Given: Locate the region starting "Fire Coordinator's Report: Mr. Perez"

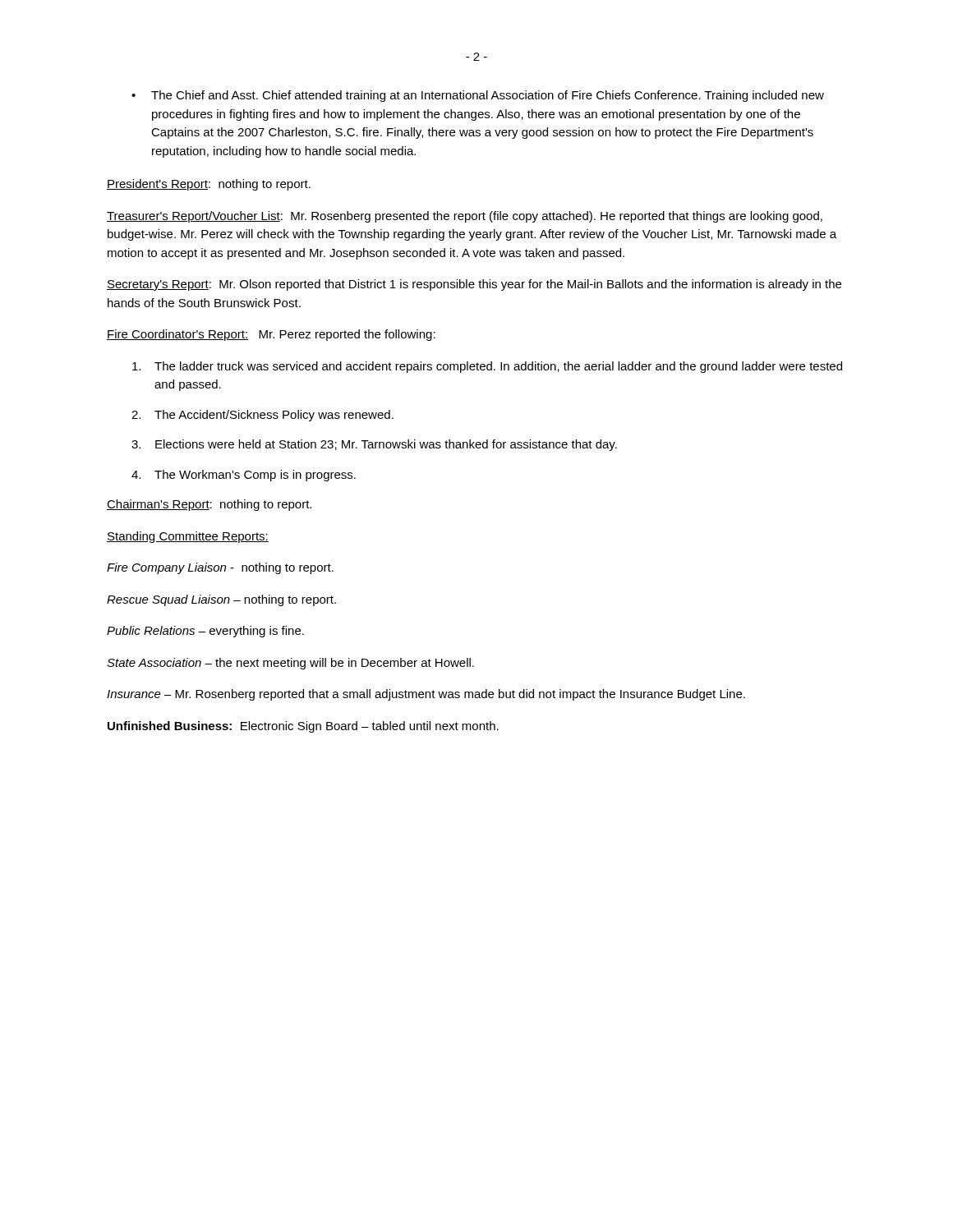Looking at the screenshot, I should 271,334.
